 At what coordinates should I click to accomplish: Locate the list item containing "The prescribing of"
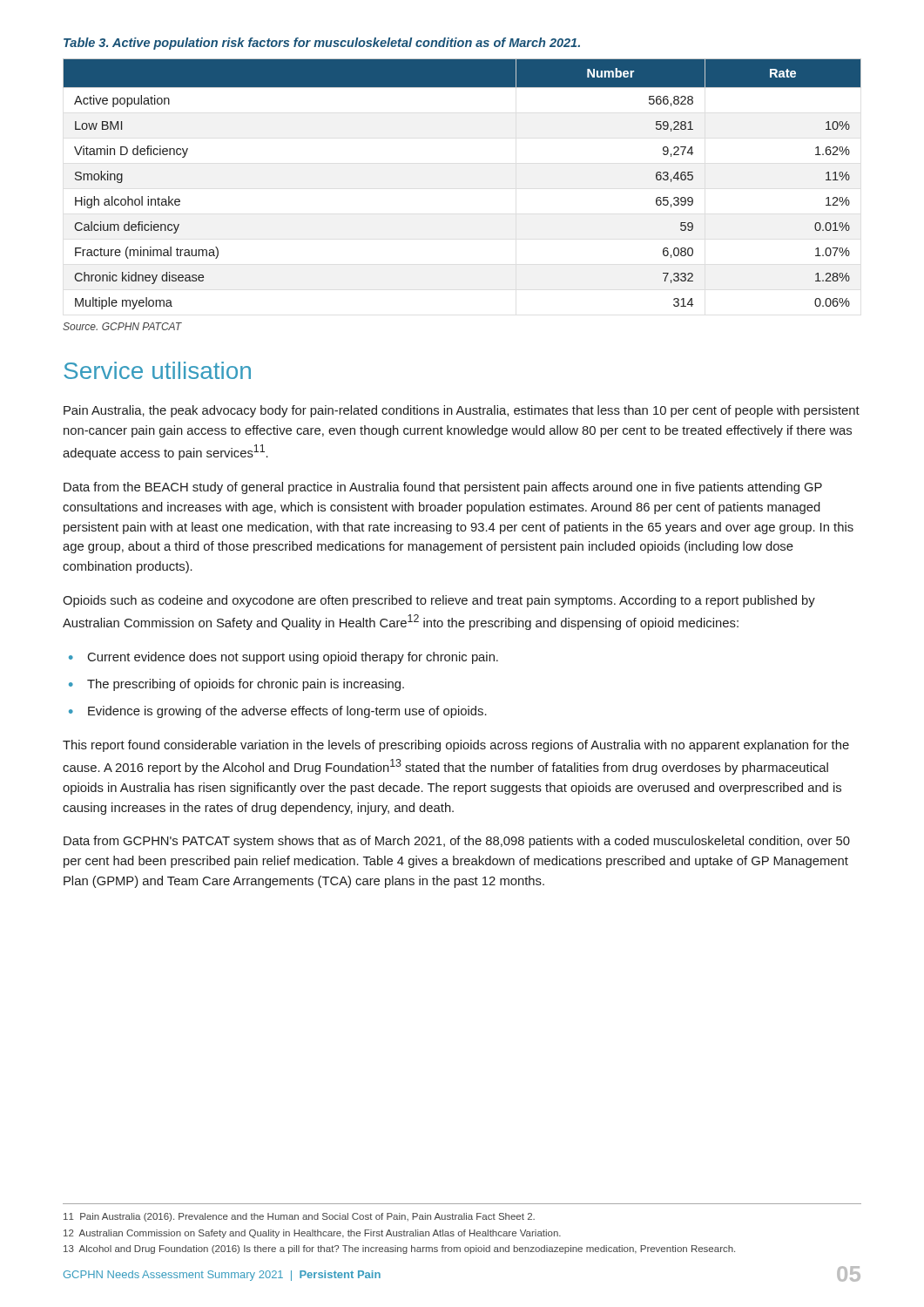pos(246,684)
